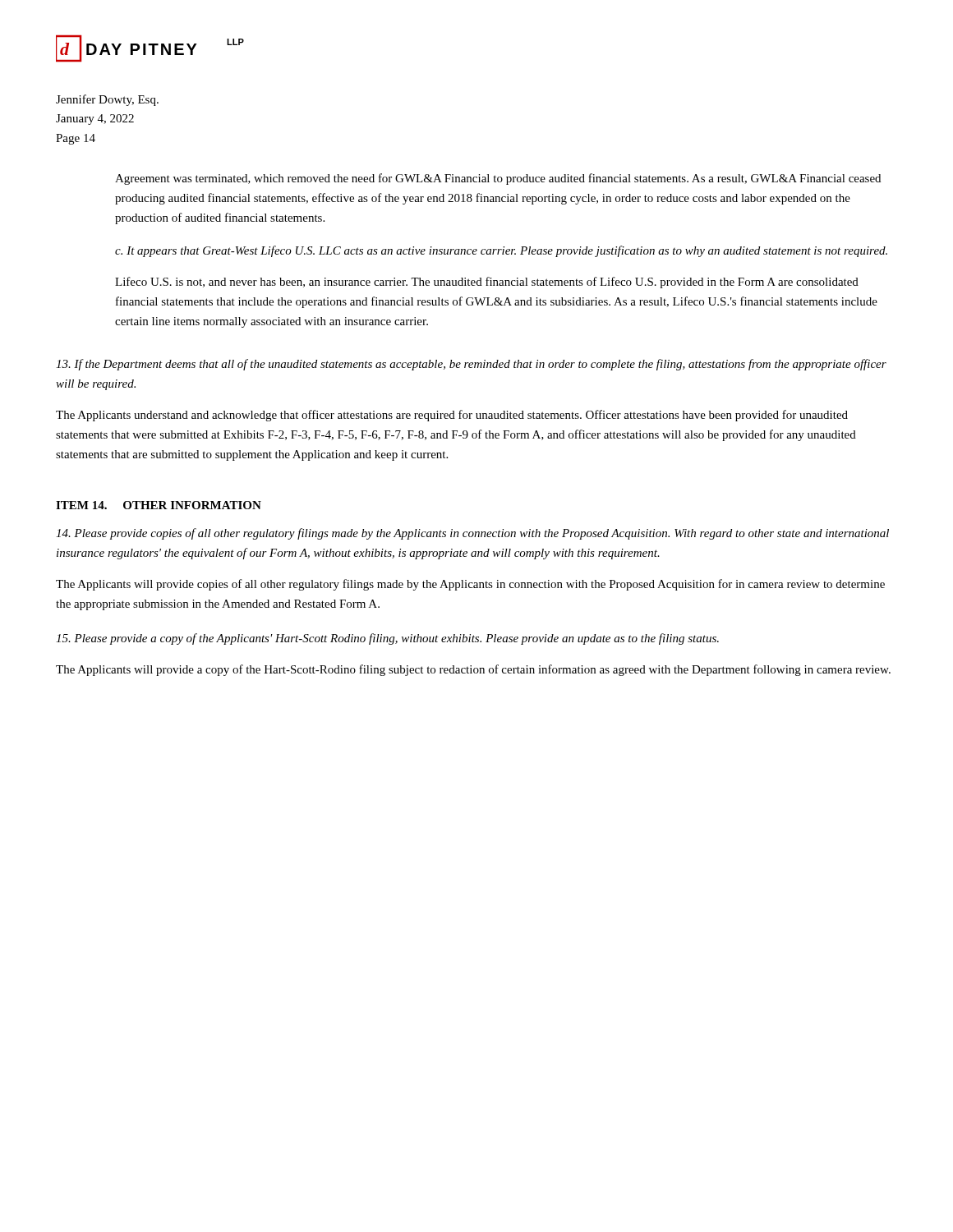Find the block starting "The Applicants understand and acknowledge that"
The height and width of the screenshot is (1232, 953).
(476, 435)
